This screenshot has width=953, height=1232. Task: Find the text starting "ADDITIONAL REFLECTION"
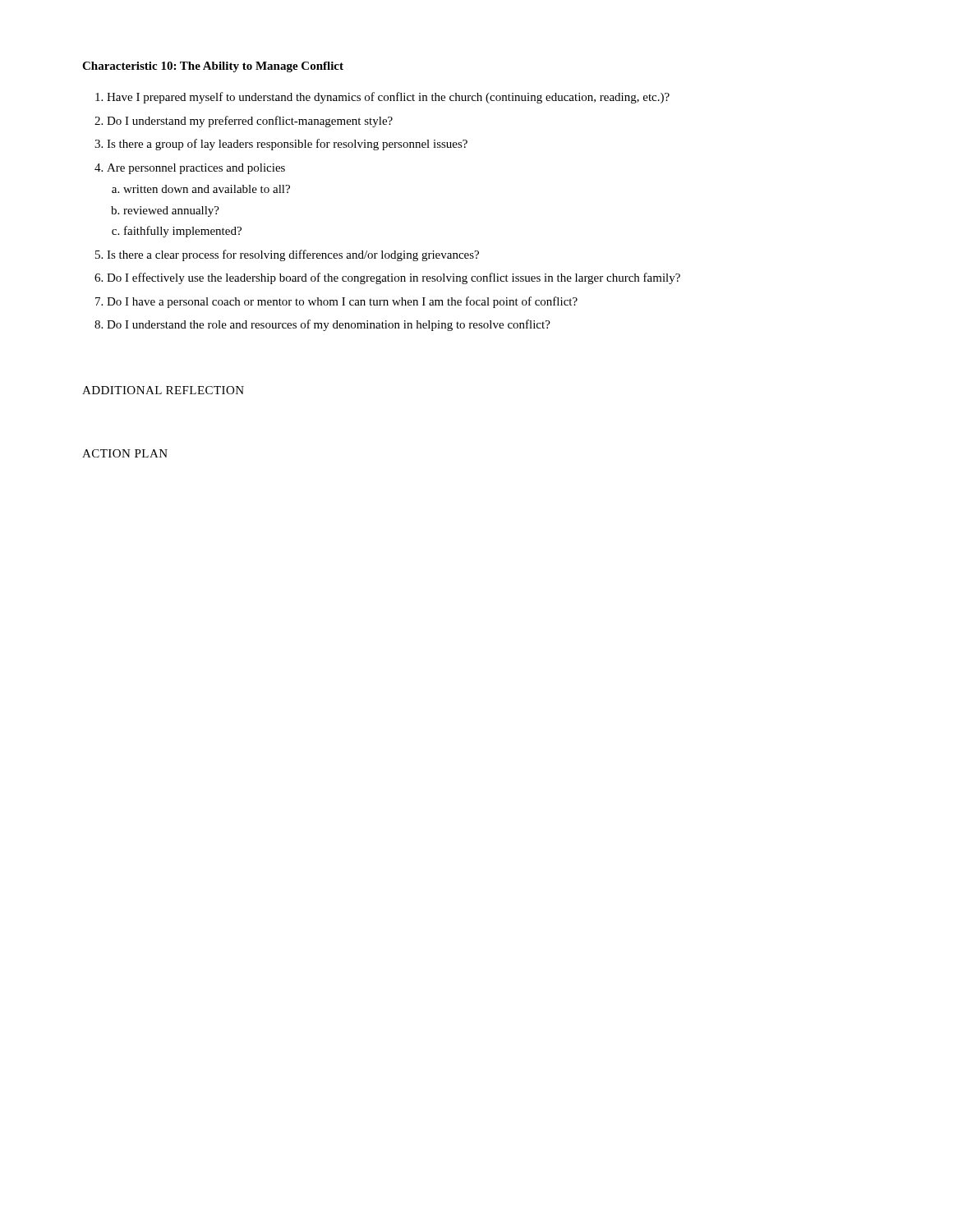[x=163, y=390]
